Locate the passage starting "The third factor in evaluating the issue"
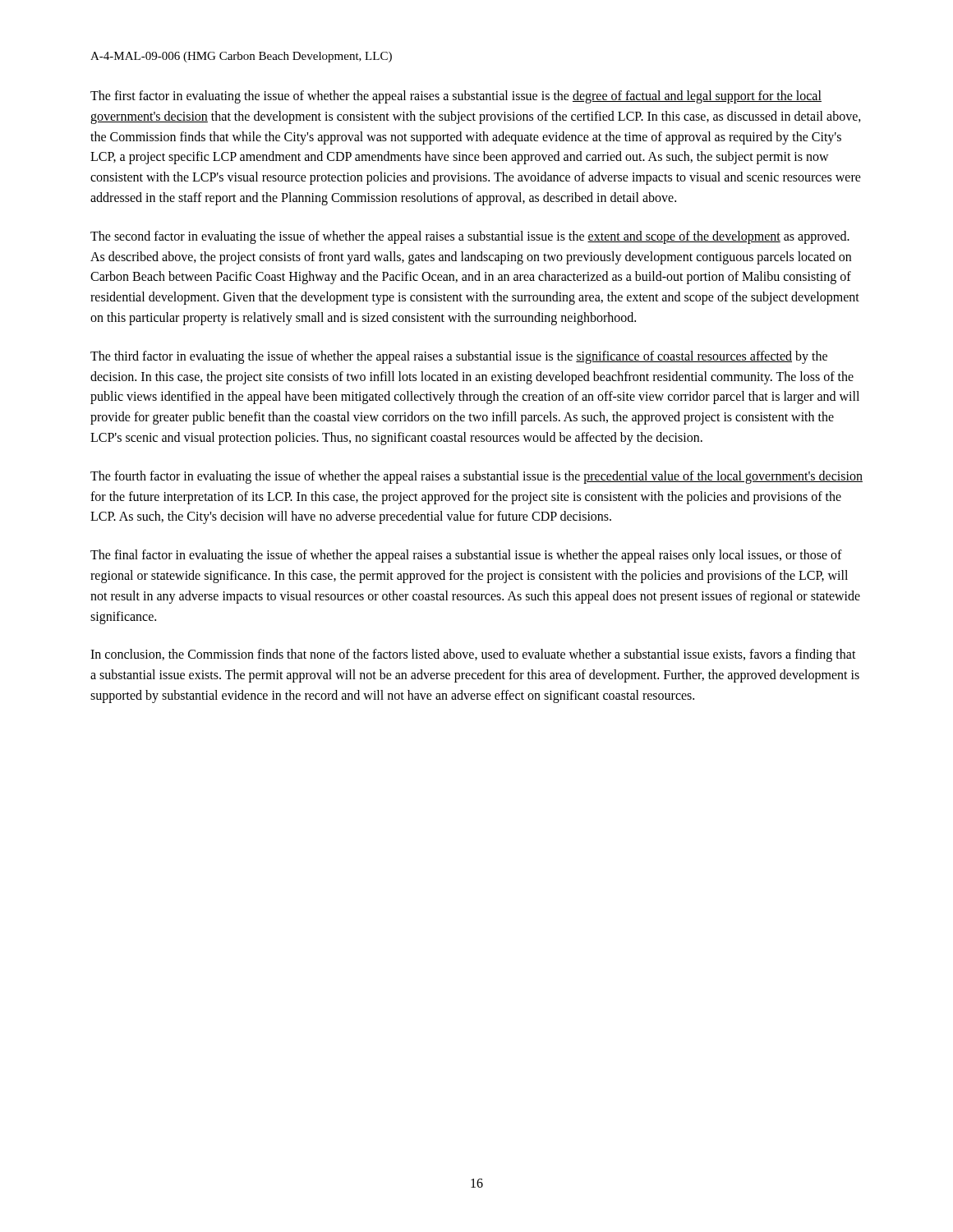 click(x=475, y=397)
